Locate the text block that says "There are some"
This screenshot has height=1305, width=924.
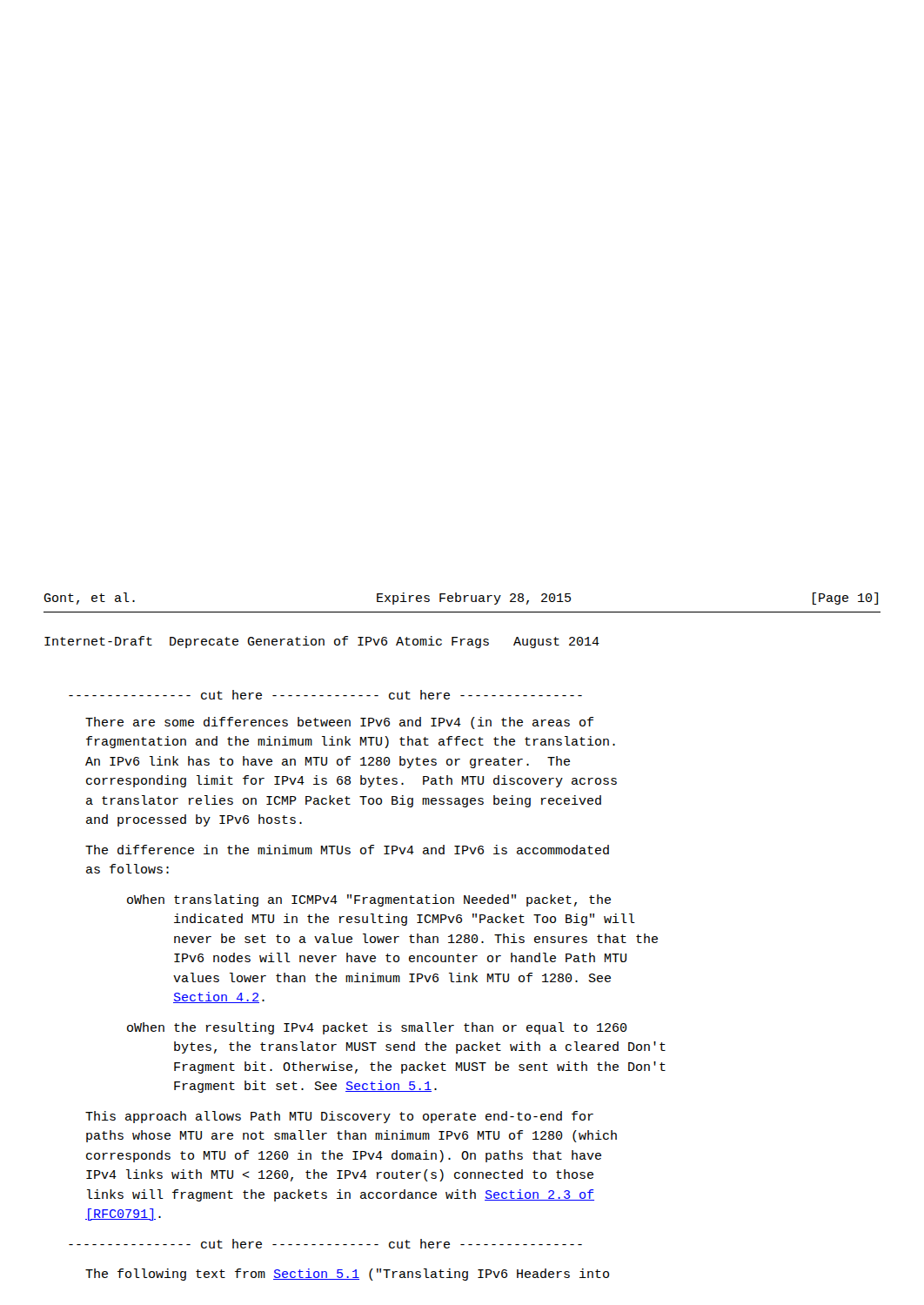click(352, 772)
